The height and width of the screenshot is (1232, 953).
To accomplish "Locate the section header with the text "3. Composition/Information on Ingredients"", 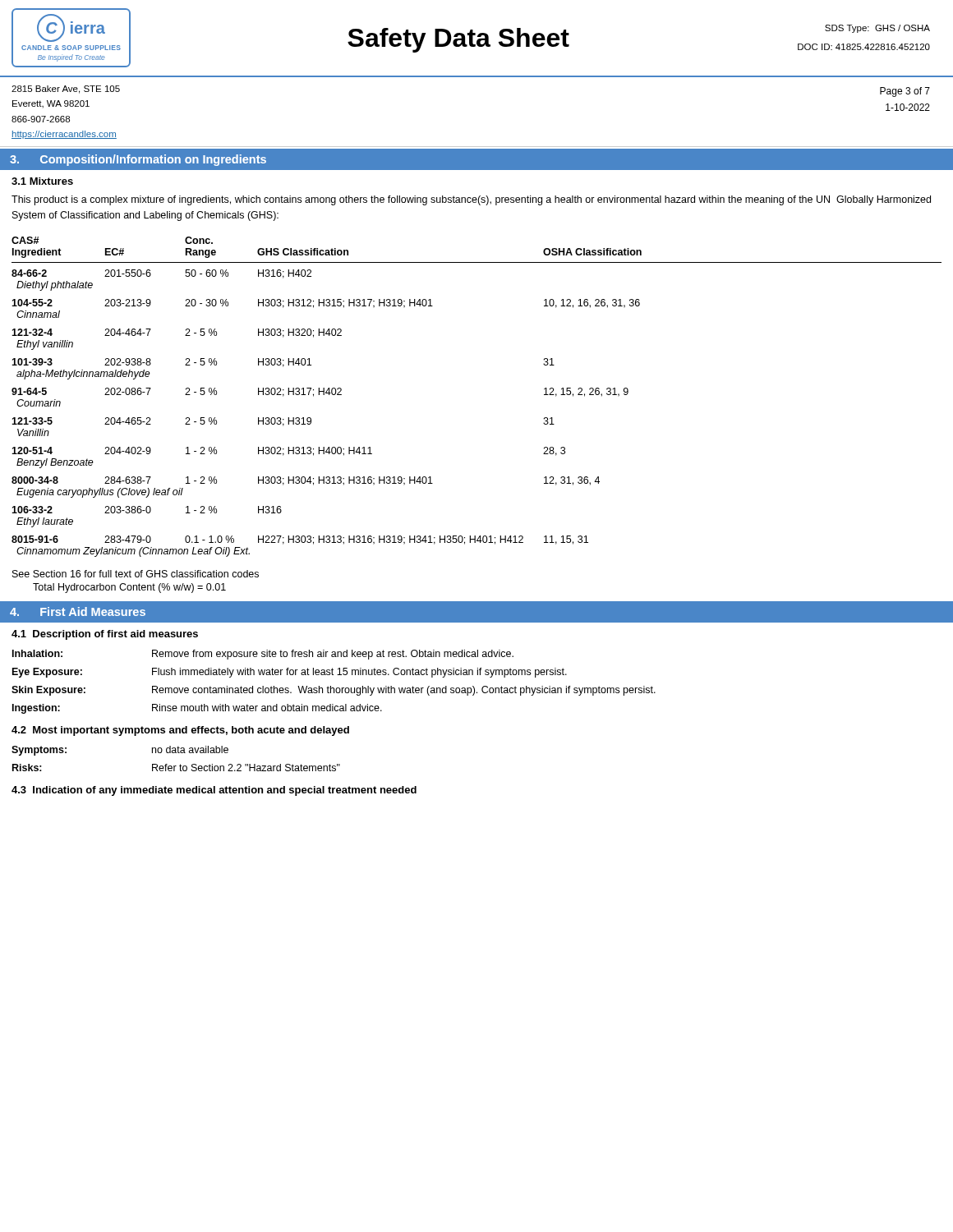I will [x=138, y=159].
